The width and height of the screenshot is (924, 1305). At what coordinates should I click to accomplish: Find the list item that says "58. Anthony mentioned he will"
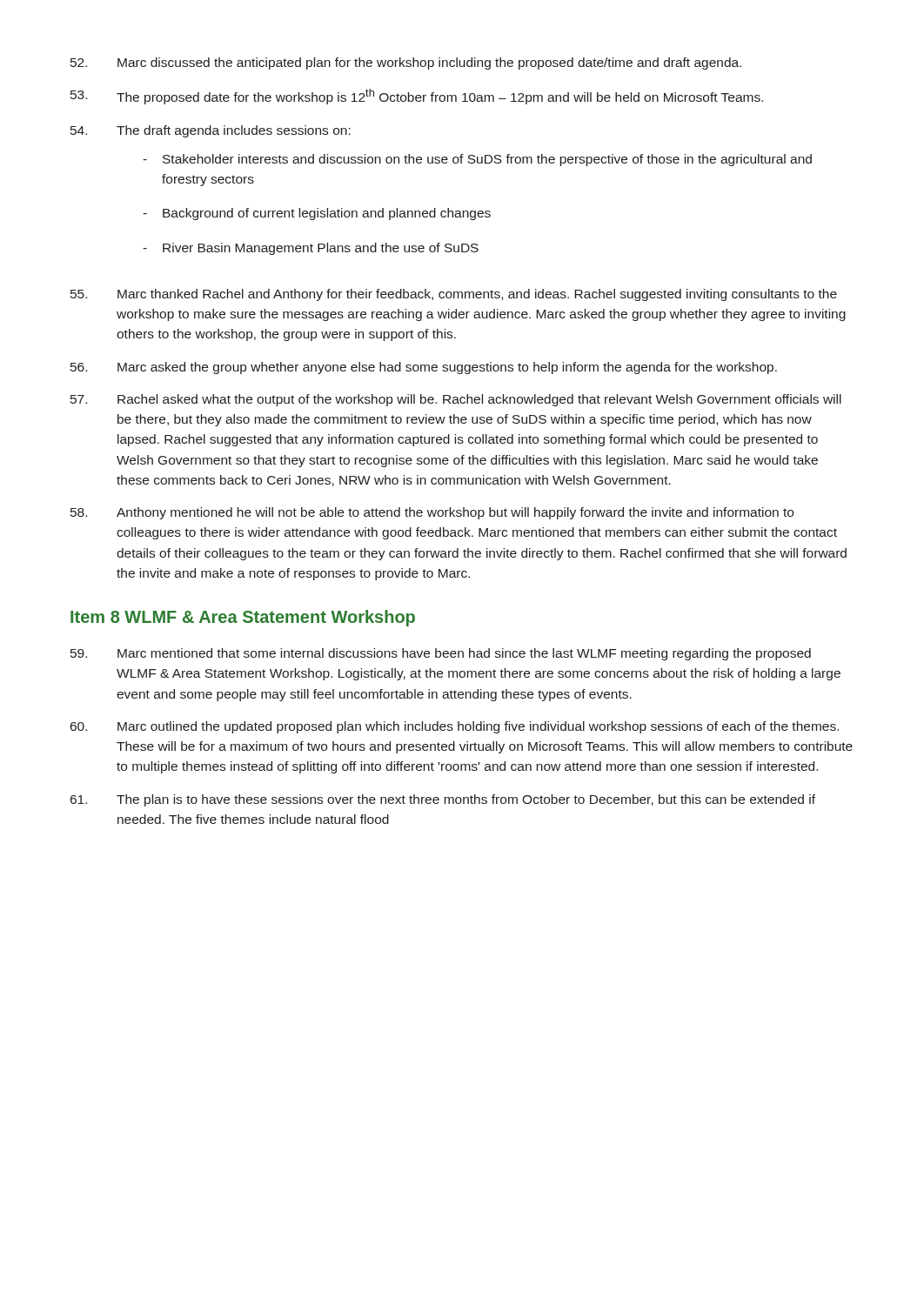pos(462,543)
